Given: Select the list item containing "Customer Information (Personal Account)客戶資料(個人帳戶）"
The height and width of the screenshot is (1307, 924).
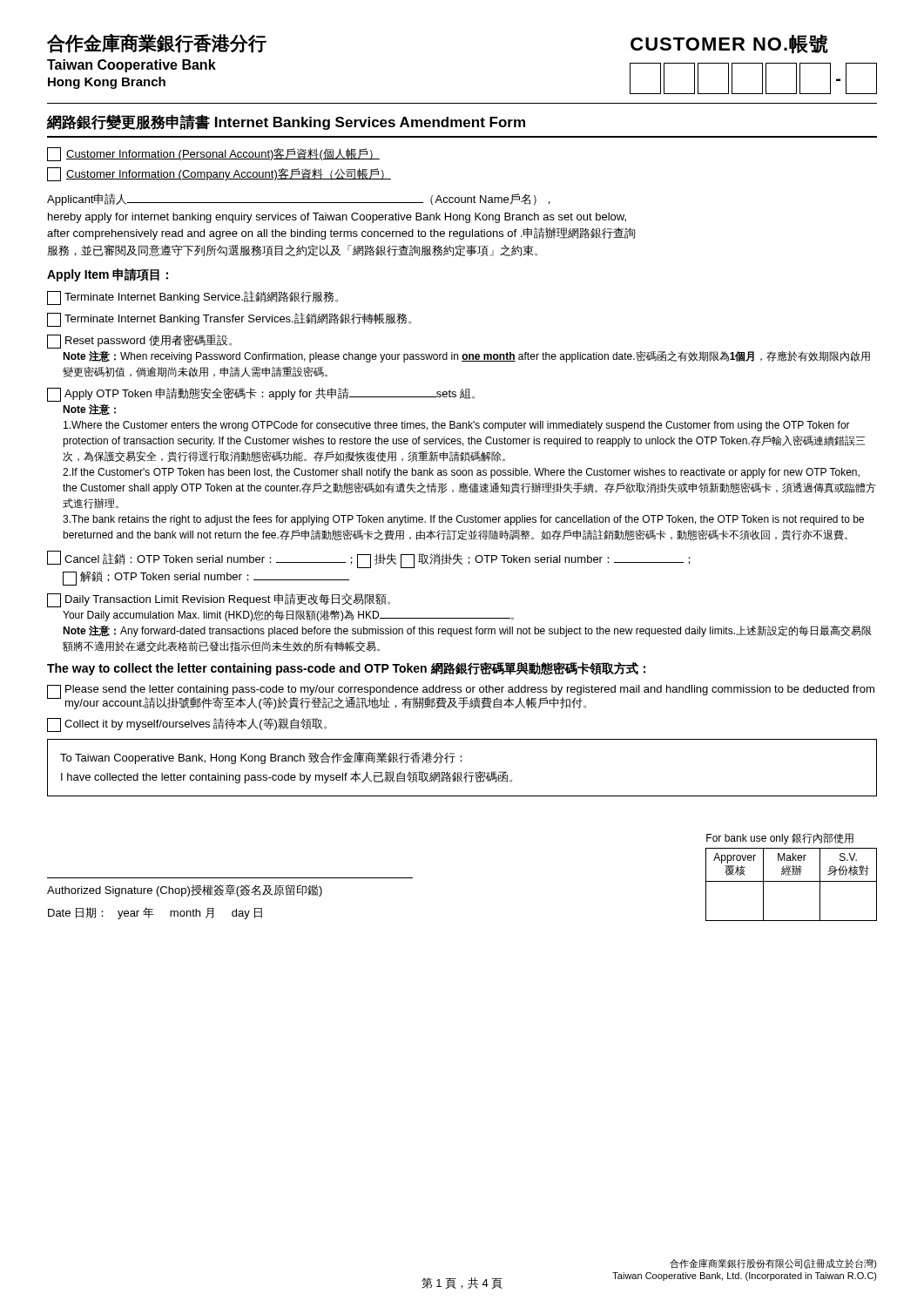Looking at the screenshot, I should click(x=213, y=154).
